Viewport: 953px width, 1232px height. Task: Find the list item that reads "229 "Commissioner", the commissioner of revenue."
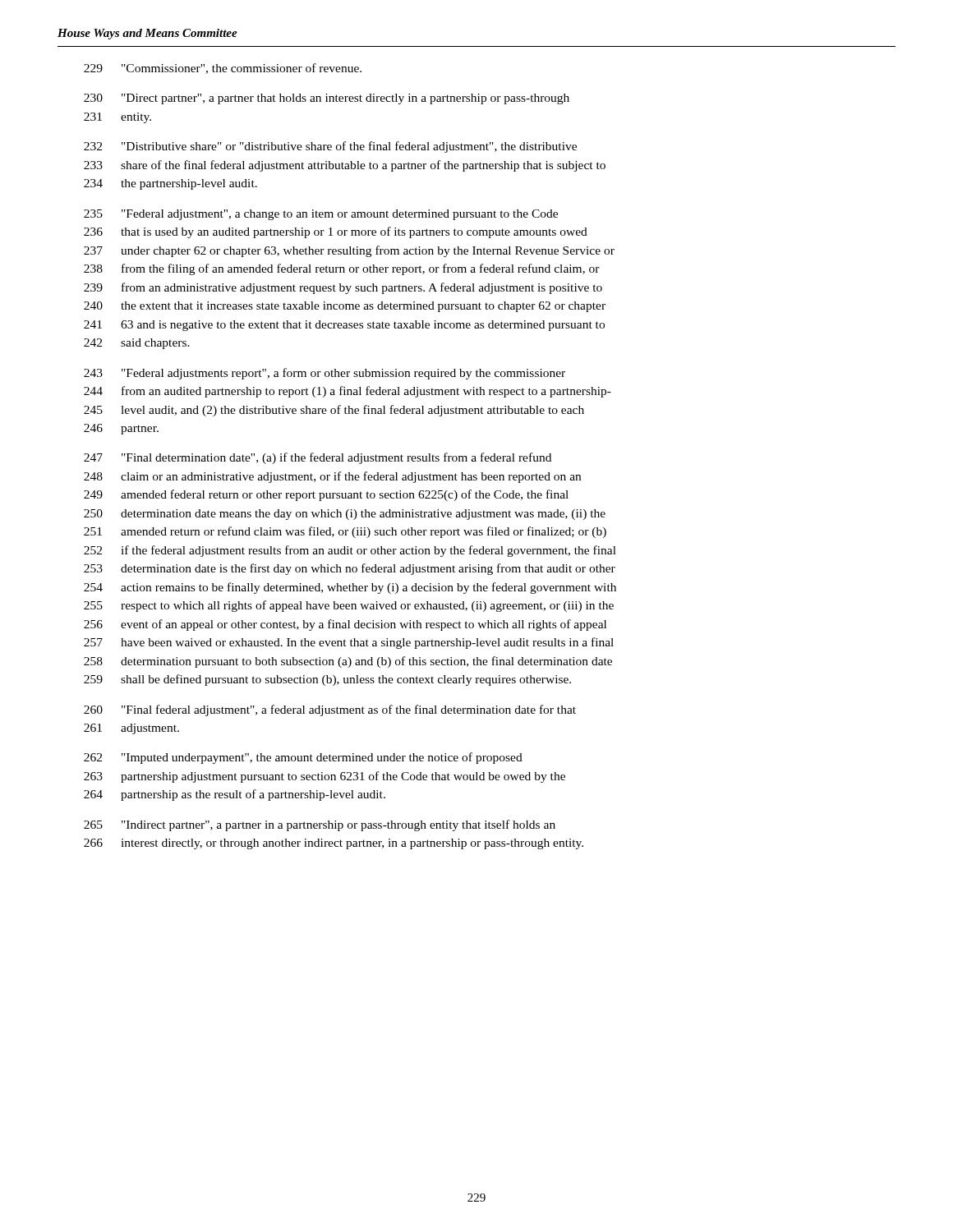click(223, 69)
